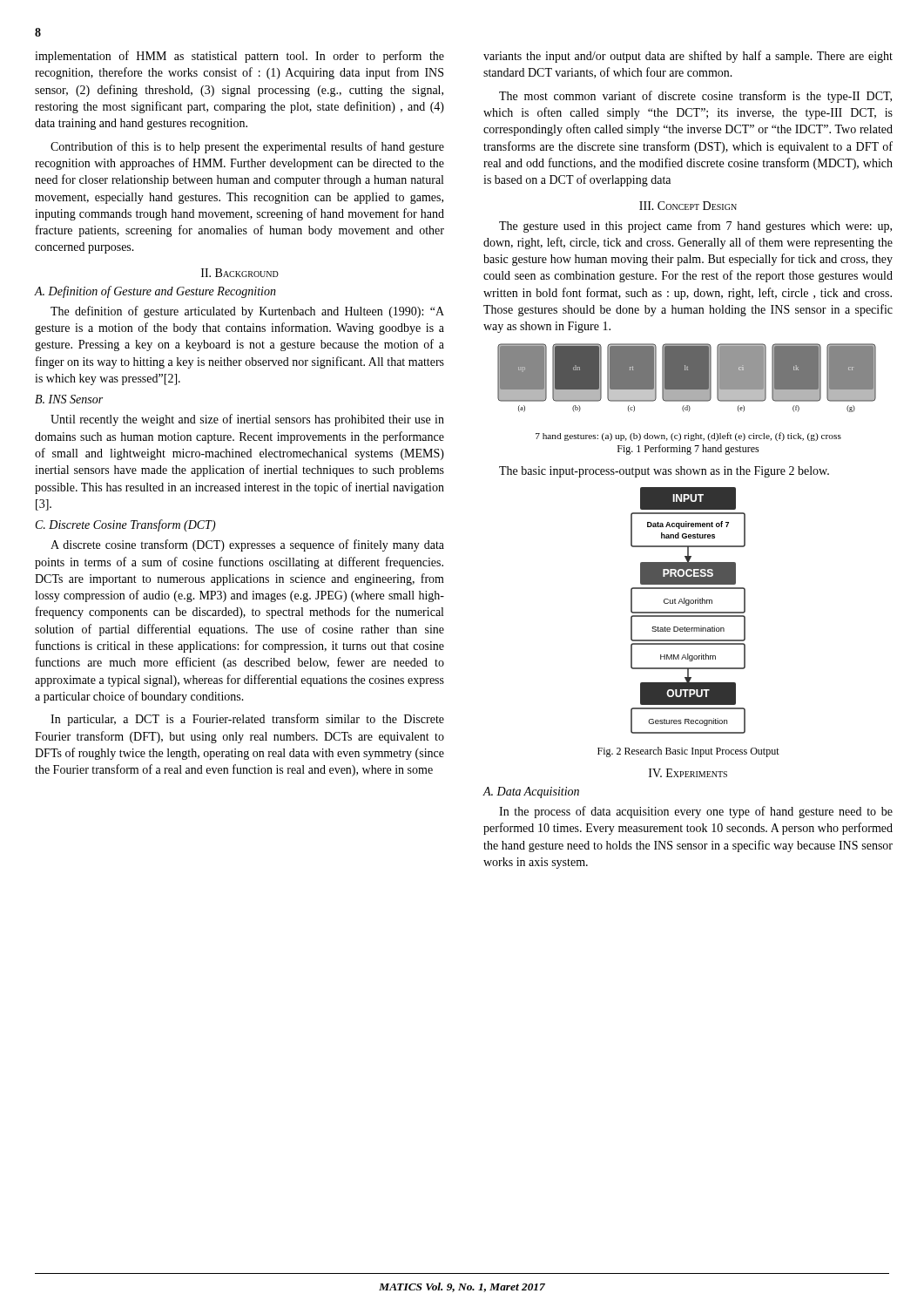Find the text starting "The most common variant of"
Viewport: 924px width, 1307px height.
coord(688,138)
